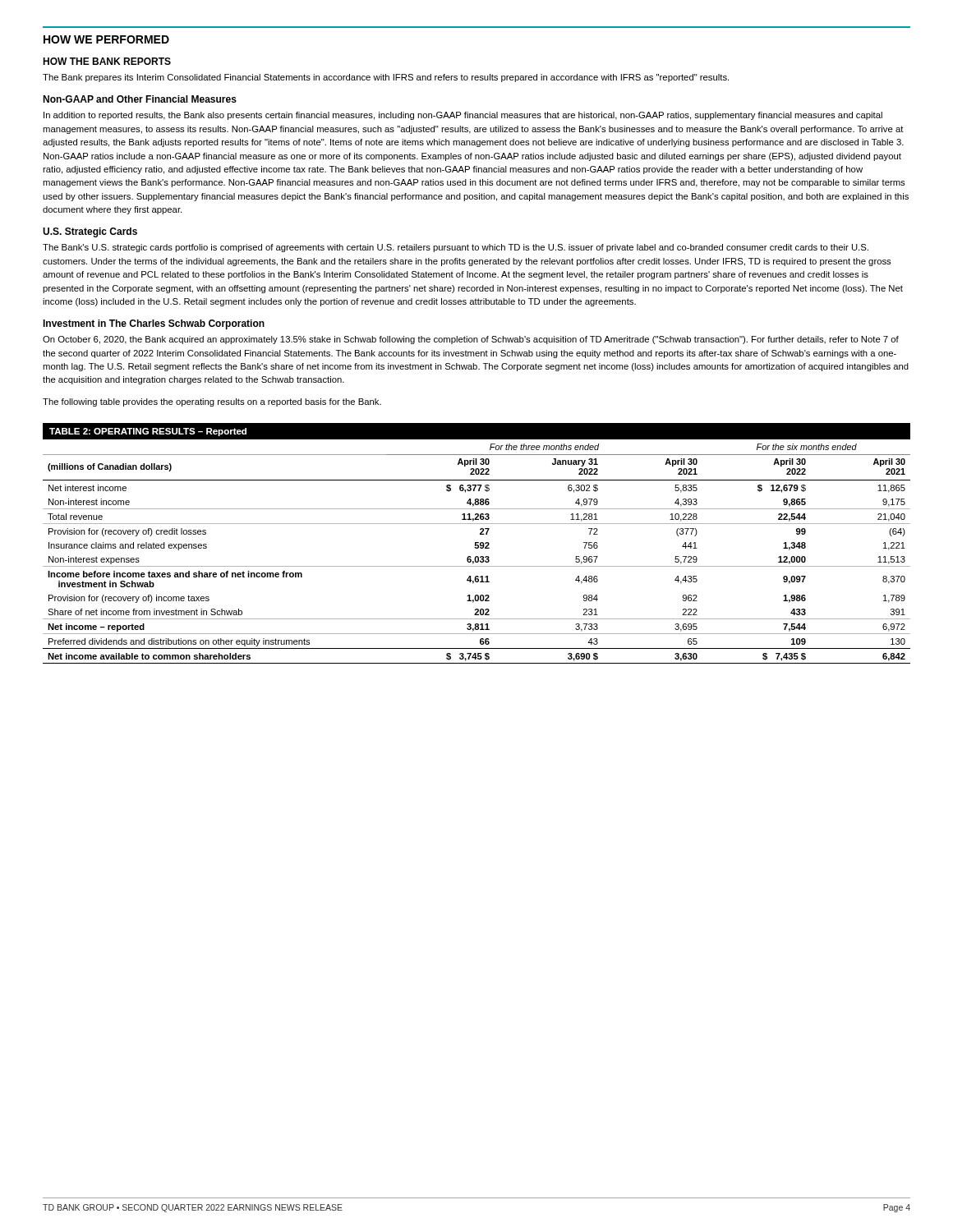Find the section header that says "Non-GAAP and Other"

tap(140, 100)
